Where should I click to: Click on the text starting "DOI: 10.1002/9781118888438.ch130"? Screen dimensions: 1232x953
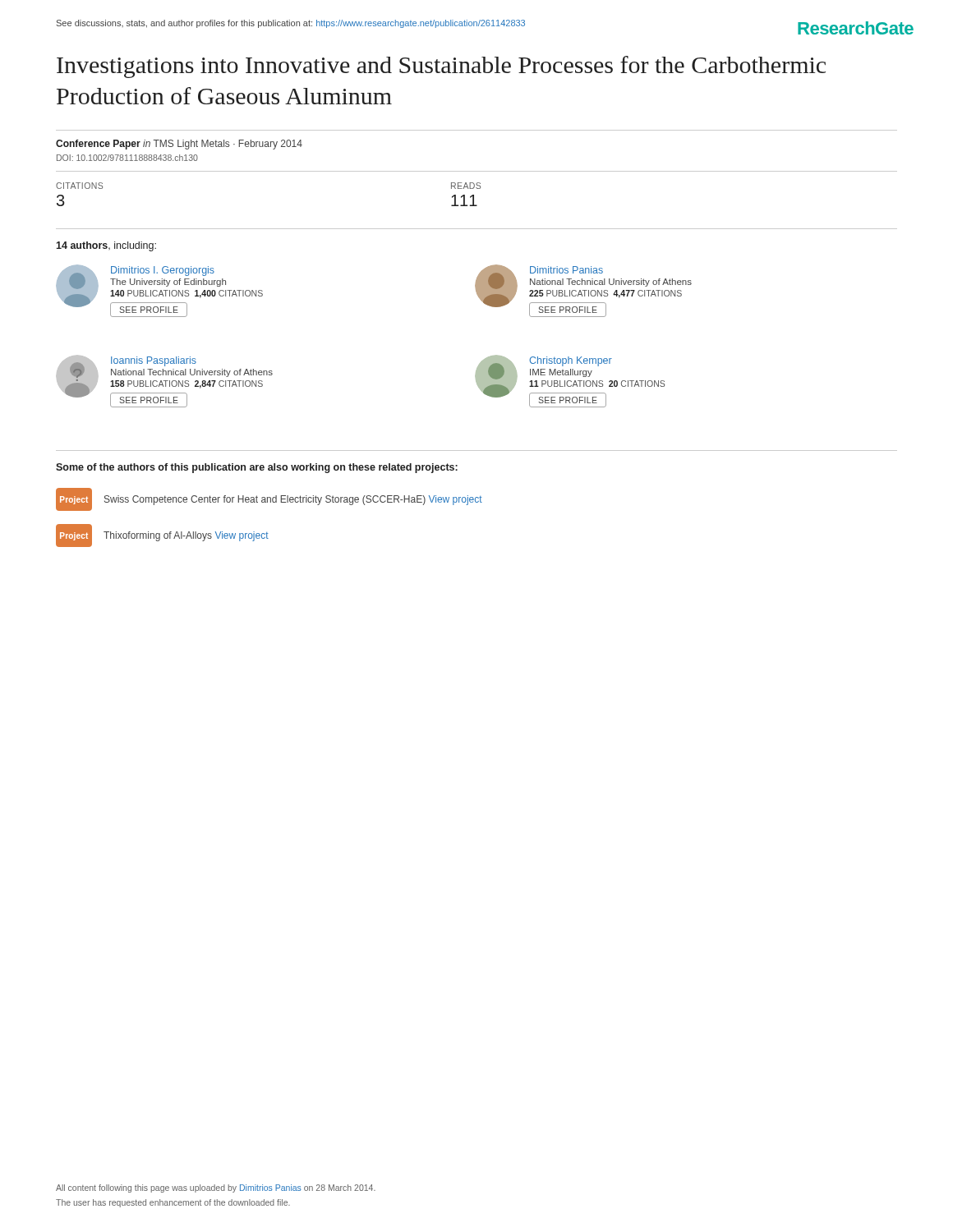pyautogui.click(x=127, y=158)
